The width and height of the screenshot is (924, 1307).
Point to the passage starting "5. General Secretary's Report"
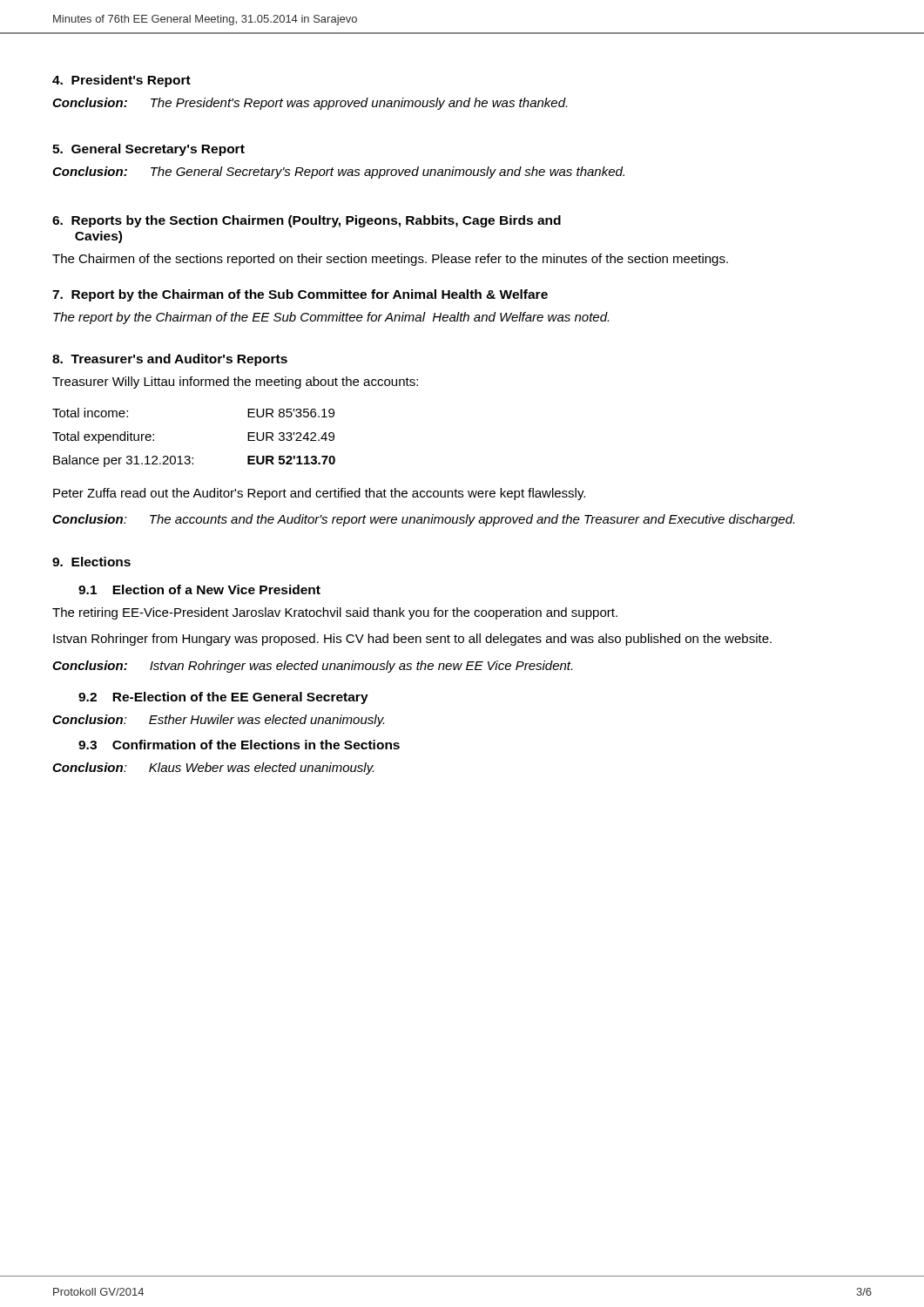tap(148, 148)
